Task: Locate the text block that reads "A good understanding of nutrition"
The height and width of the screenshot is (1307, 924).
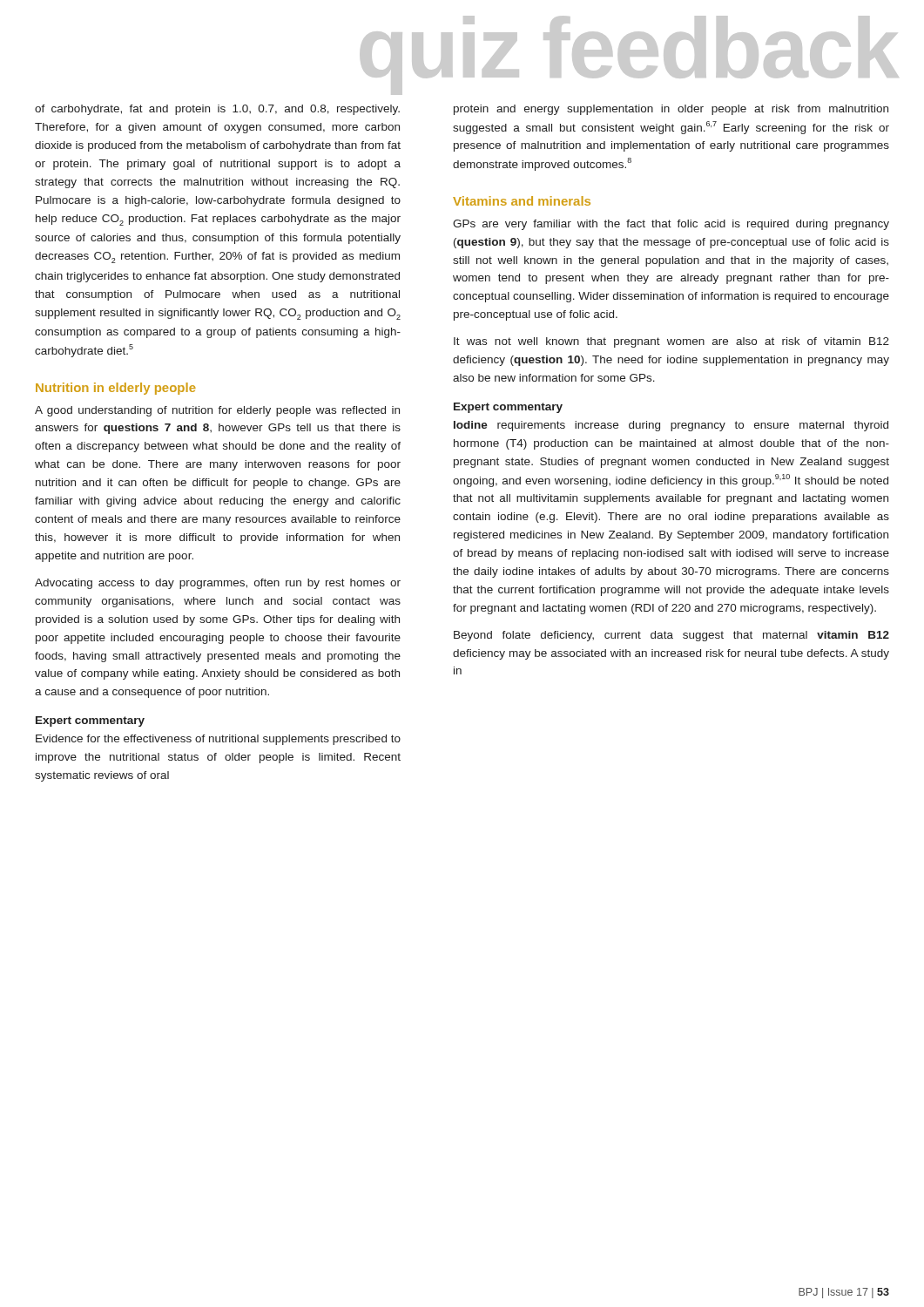Action: (218, 482)
